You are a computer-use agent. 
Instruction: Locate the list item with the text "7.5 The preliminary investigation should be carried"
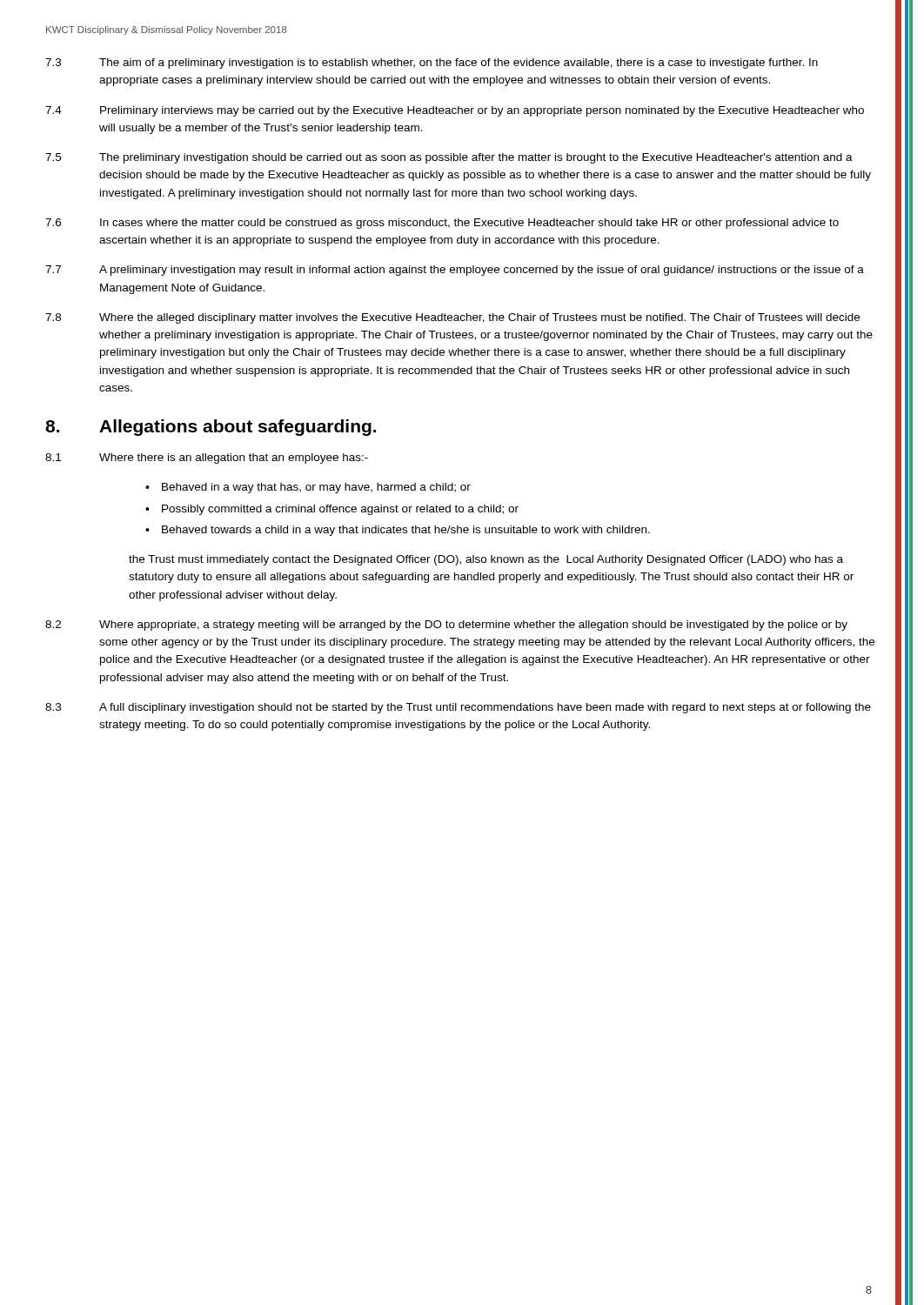461,175
